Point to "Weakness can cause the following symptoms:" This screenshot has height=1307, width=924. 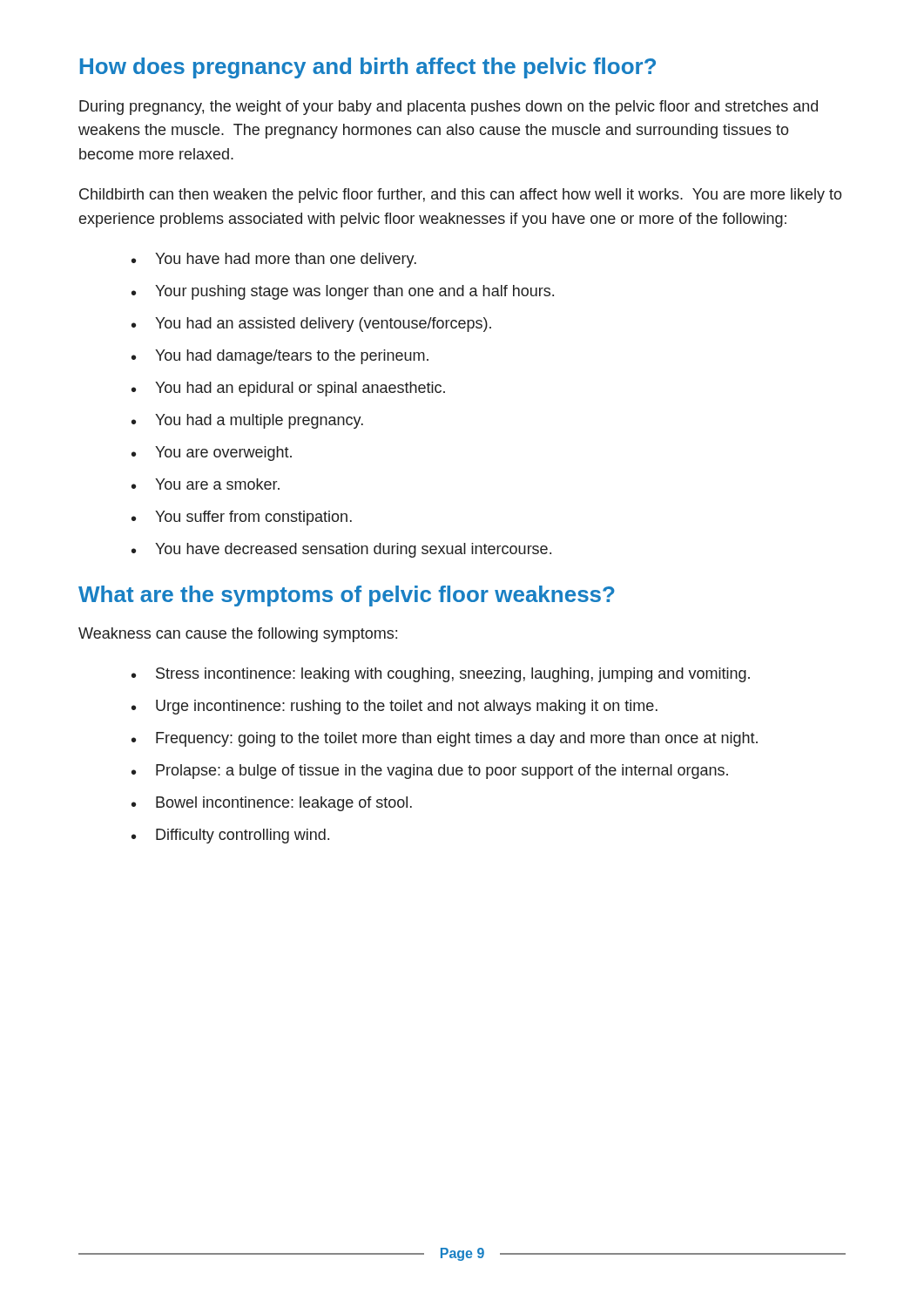239,634
